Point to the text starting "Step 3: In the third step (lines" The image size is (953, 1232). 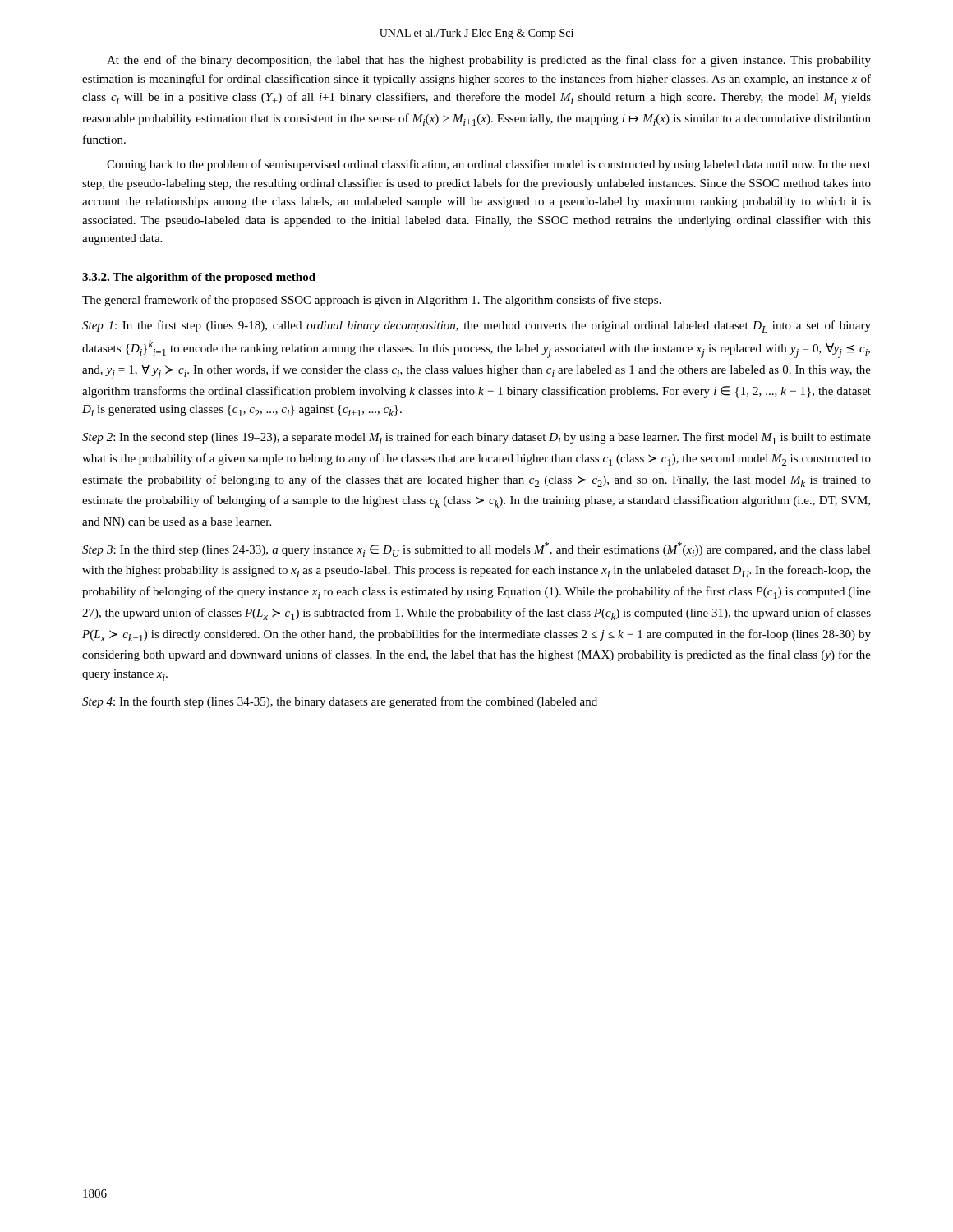click(476, 611)
